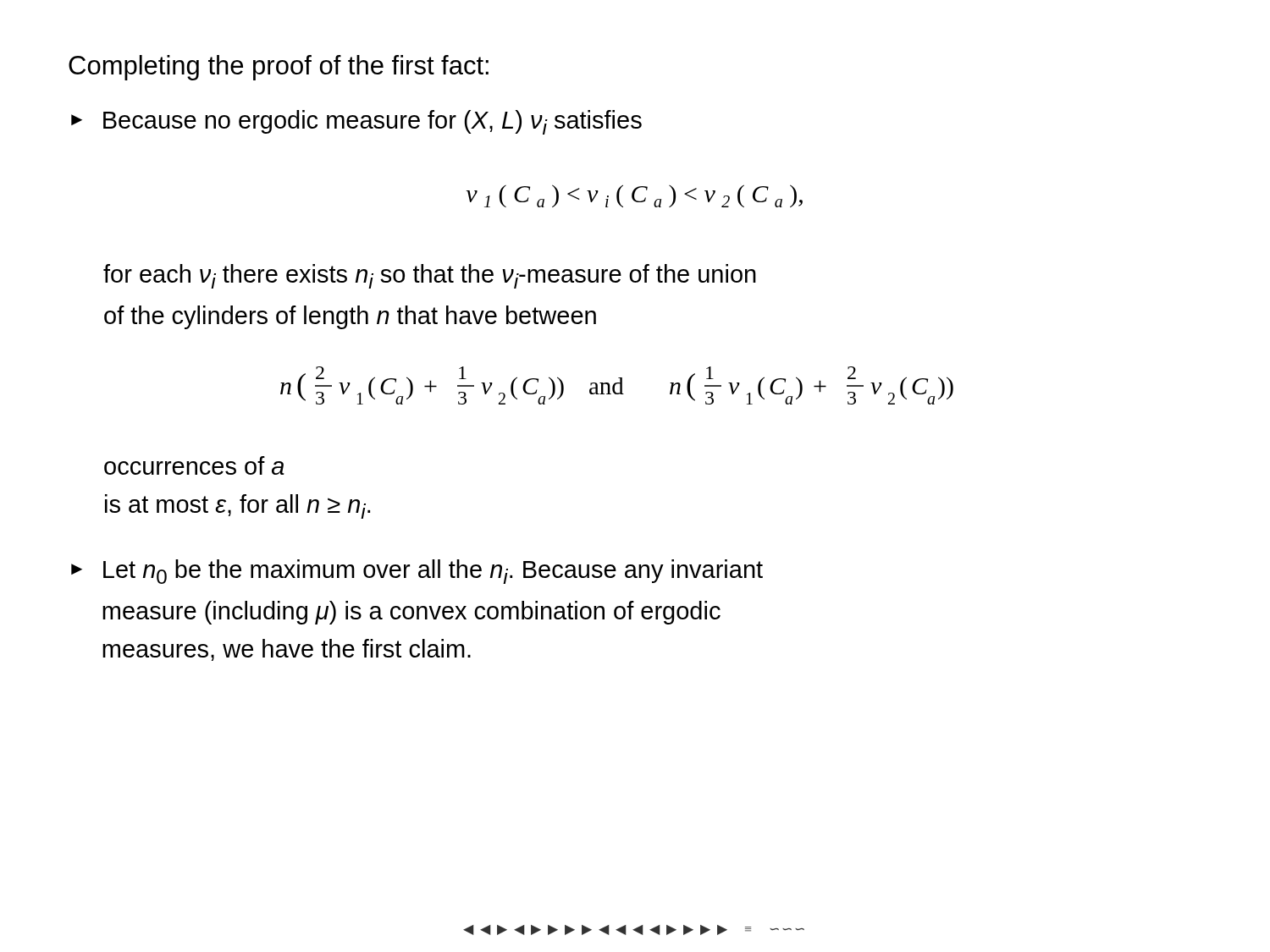Find "Completing the proof of the first fact:" on this page
Image resolution: width=1270 pixels, height=952 pixels.
coord(279,66)
